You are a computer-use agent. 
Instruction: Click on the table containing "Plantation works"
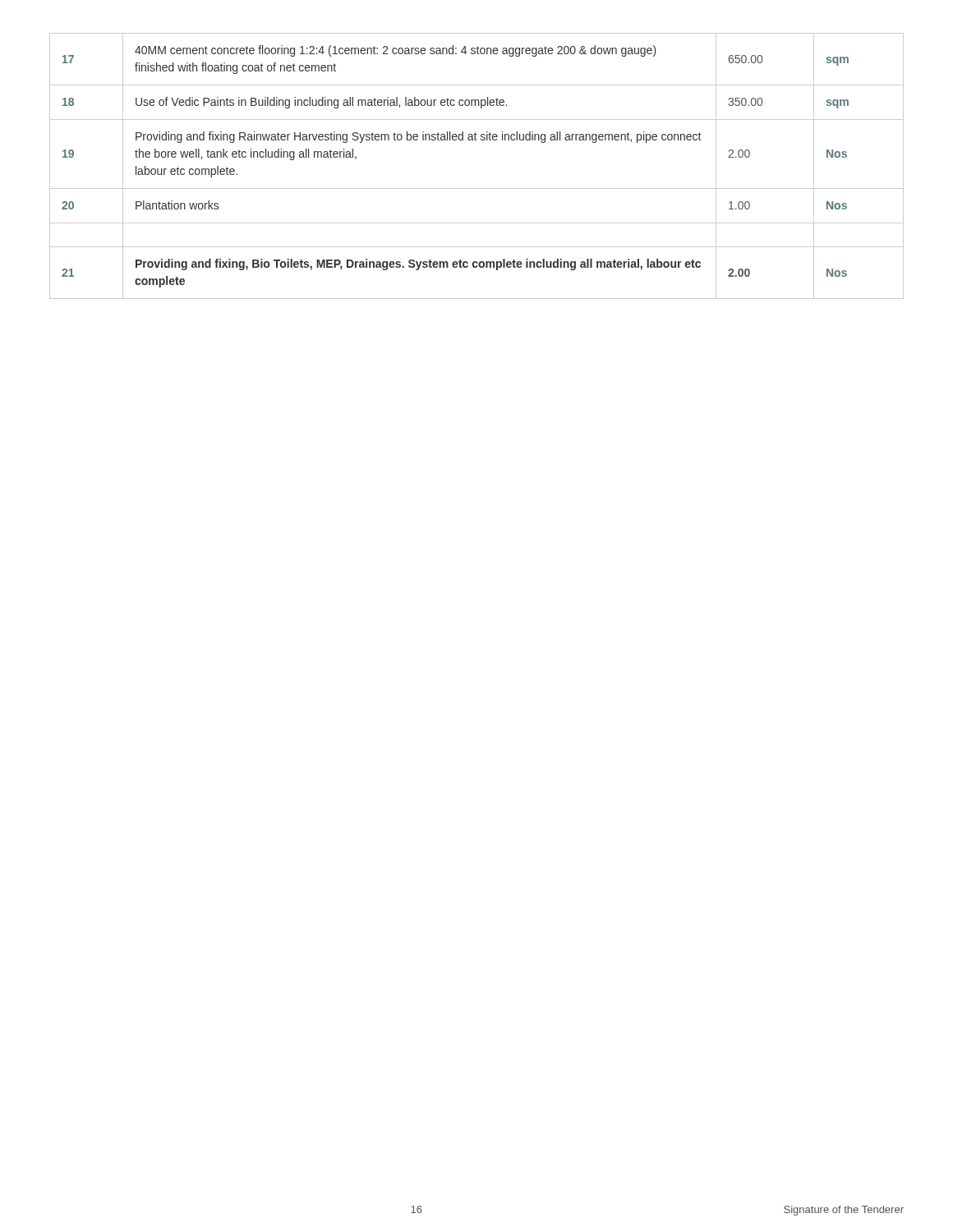click(476, 166)
